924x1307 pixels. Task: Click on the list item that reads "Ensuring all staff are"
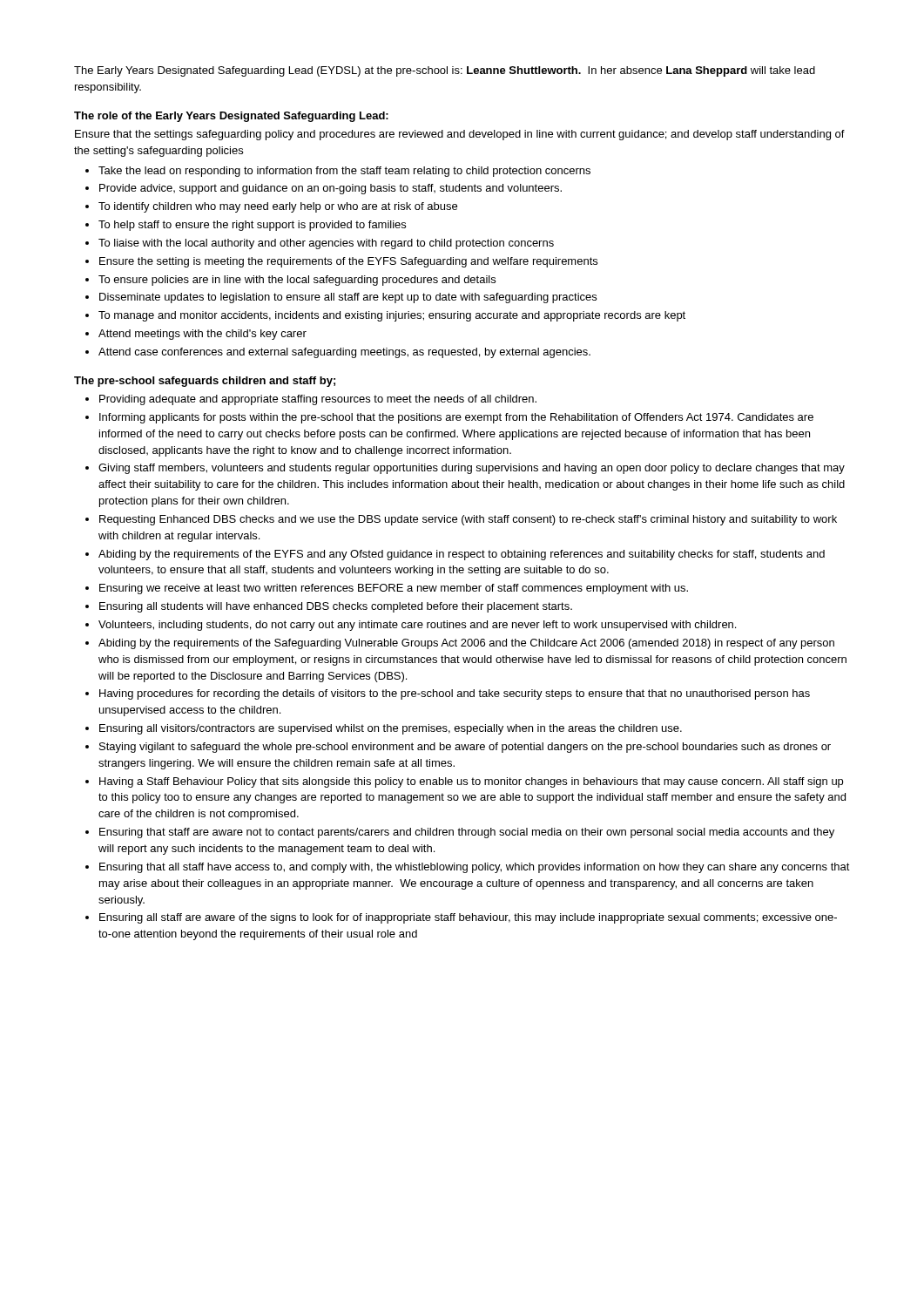point(468,926)
